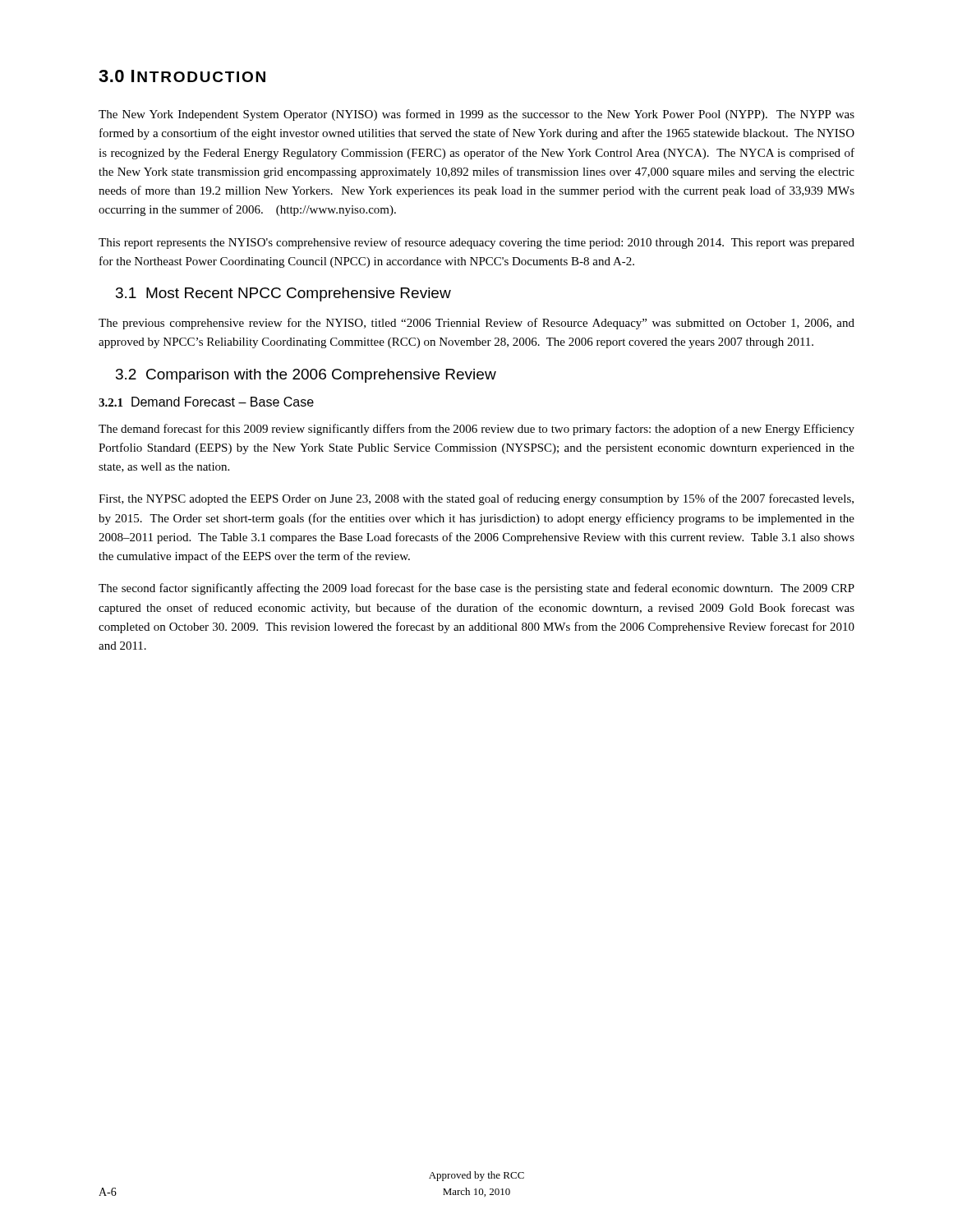The width and height of the screenshot is (953, 1232).
Task: Click on the section header that says "3.0 INTRODUCTION"
Action: (x=183, y=76)
